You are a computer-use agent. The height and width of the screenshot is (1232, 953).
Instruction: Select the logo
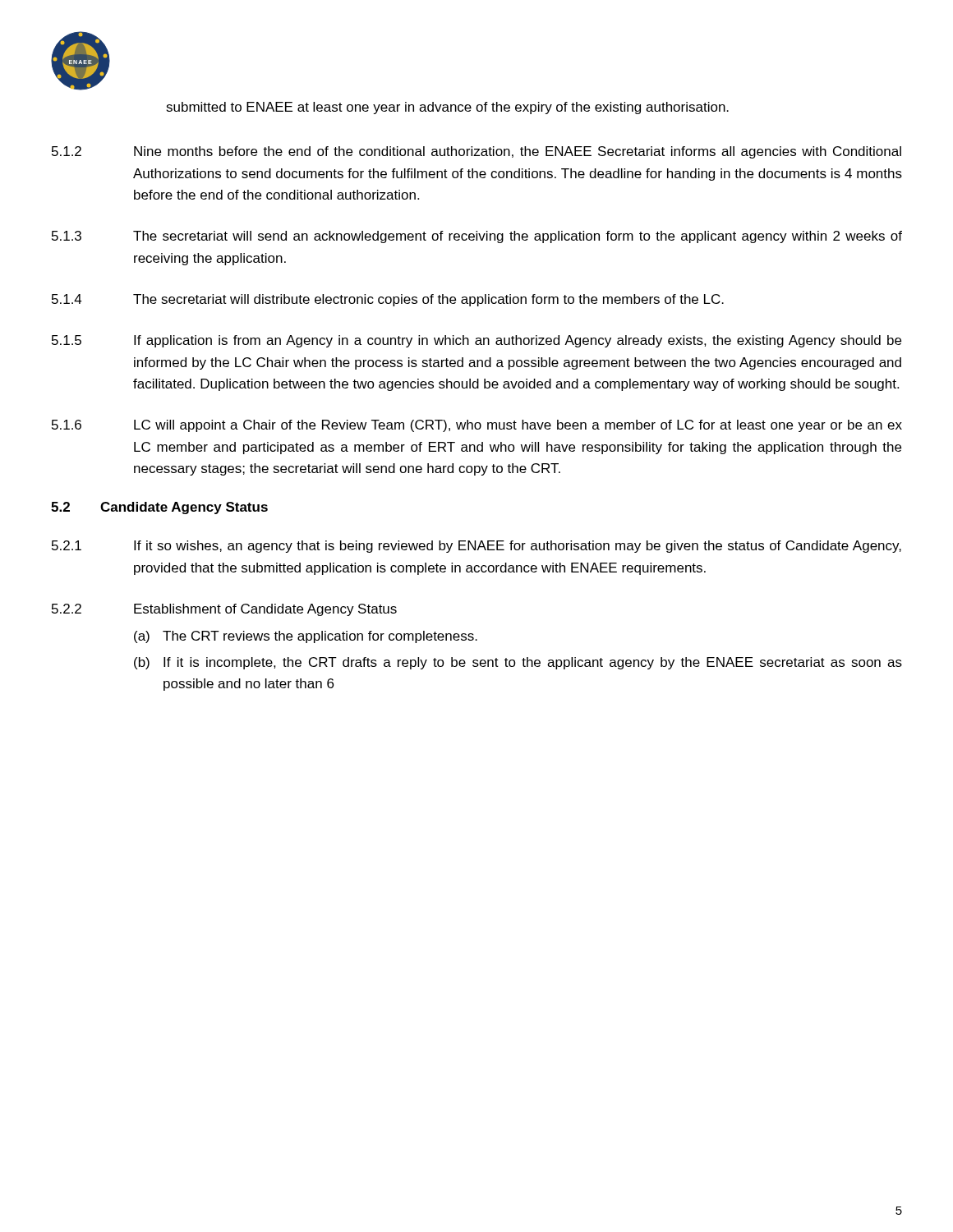pos(80,61)
